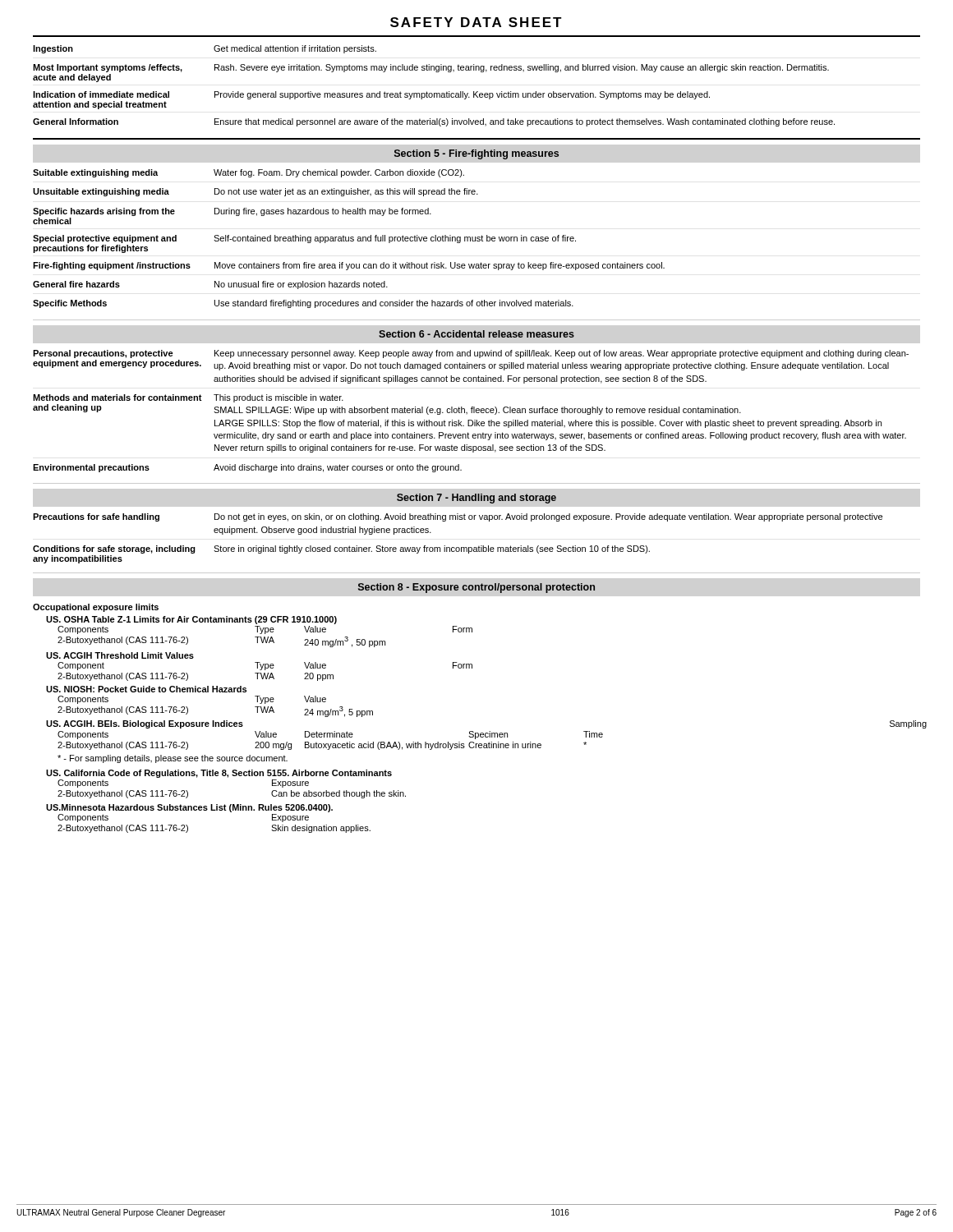Locate the text block that says "Special protective equipment and precautions"
Viewport: 953px width, 1232px height.
pos(476,242)
